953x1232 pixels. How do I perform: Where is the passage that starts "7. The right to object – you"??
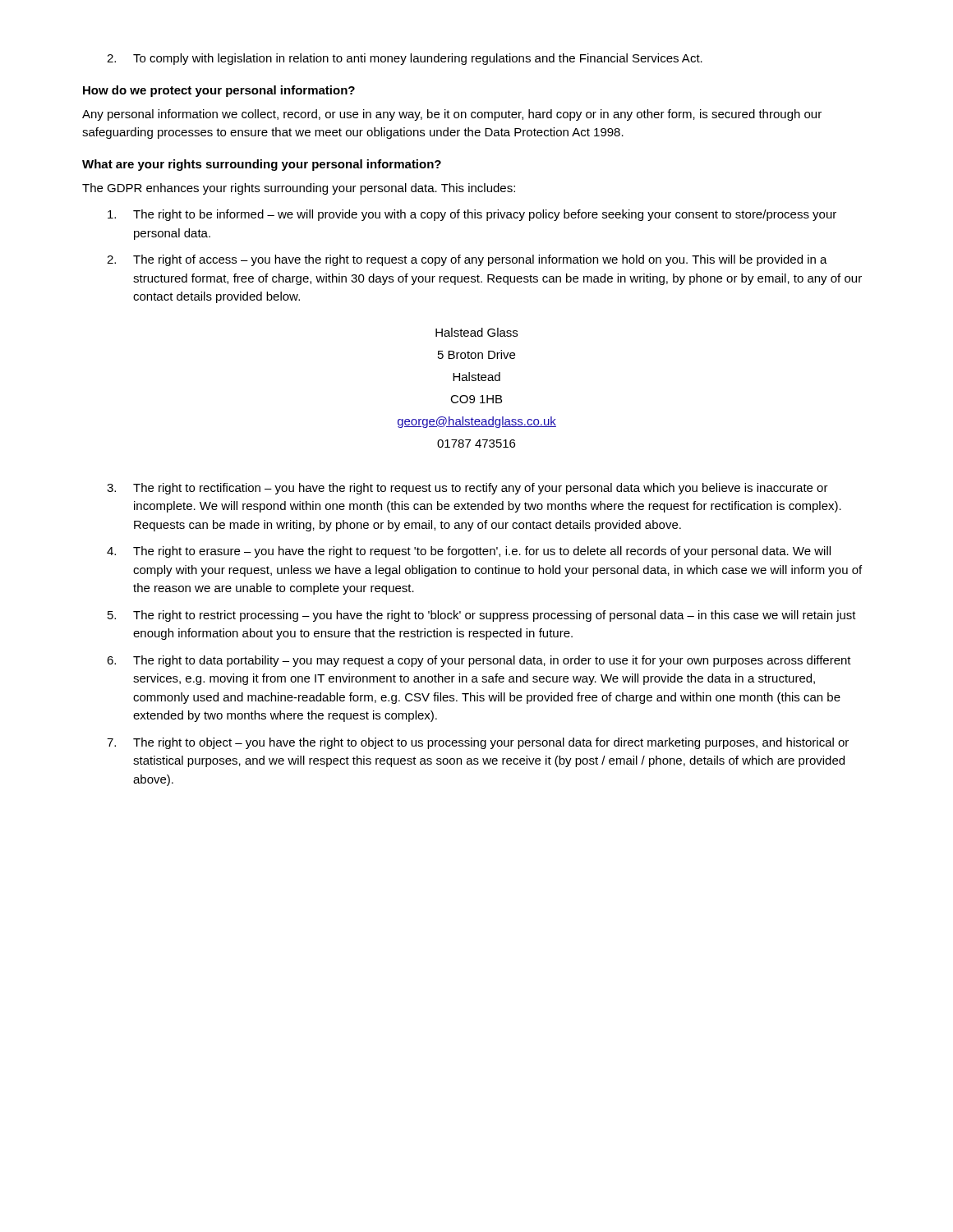coord(489,761)
